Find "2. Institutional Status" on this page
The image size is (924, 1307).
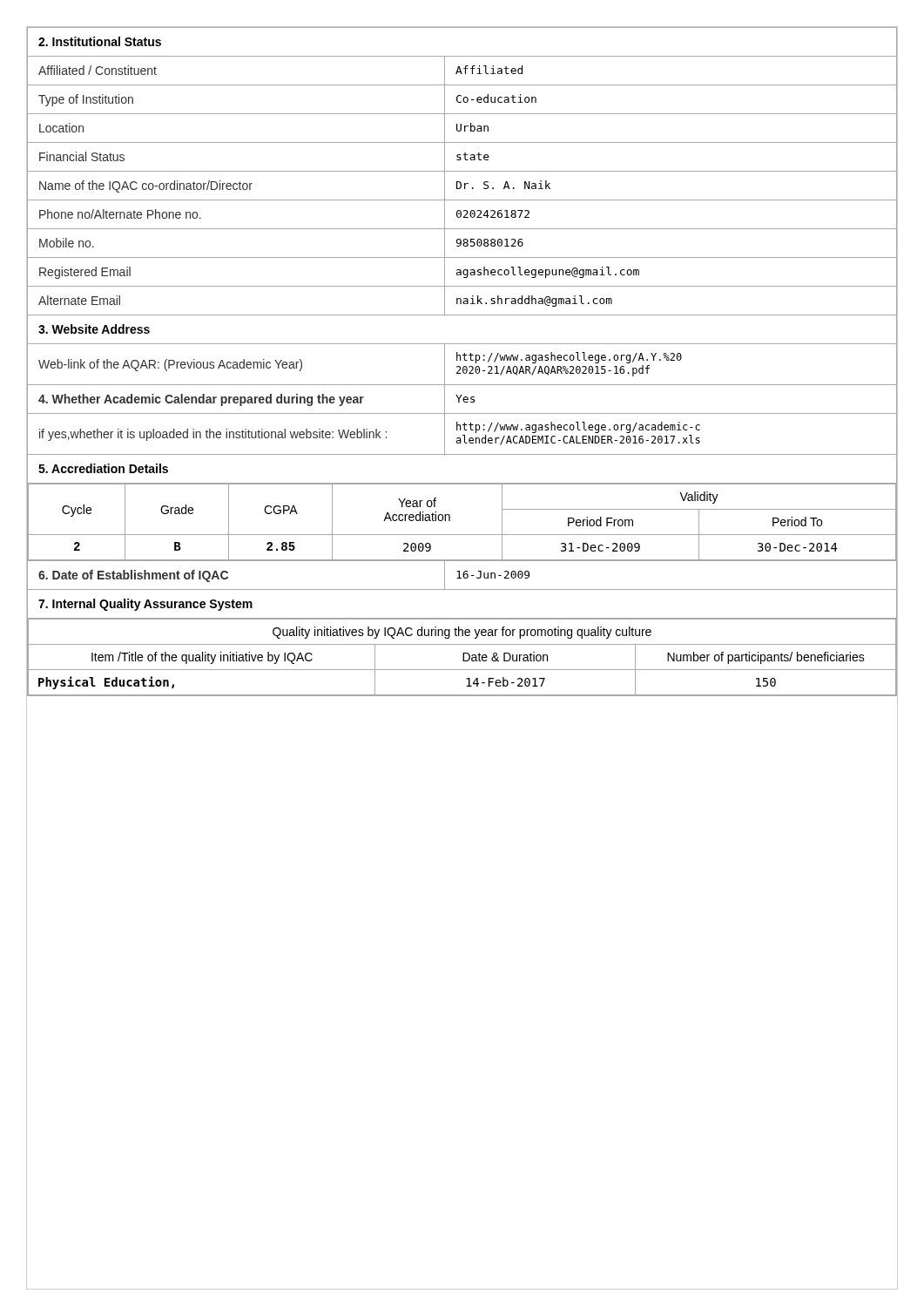[x=100, y=42]
